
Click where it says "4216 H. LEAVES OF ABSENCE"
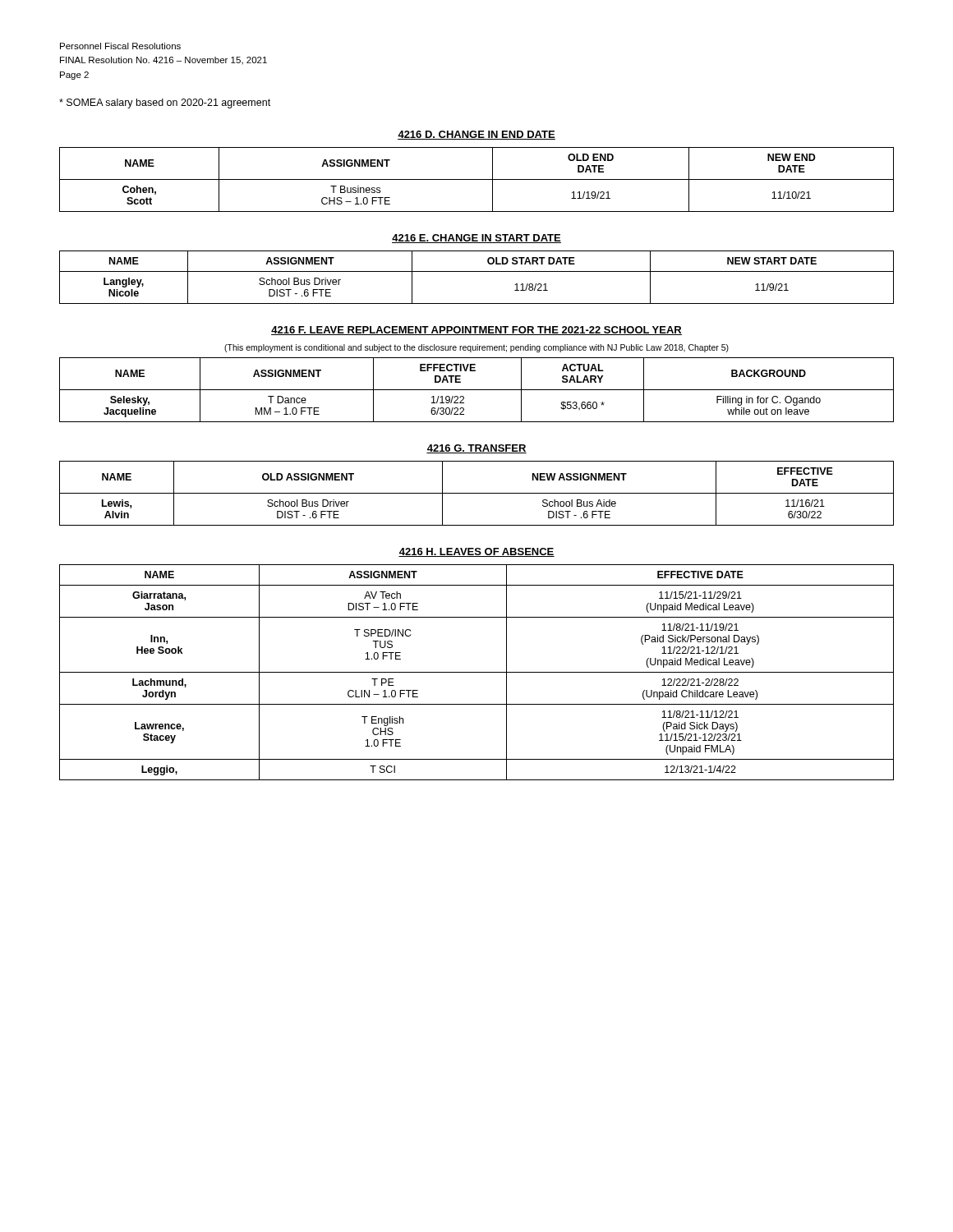pos(476,551)
